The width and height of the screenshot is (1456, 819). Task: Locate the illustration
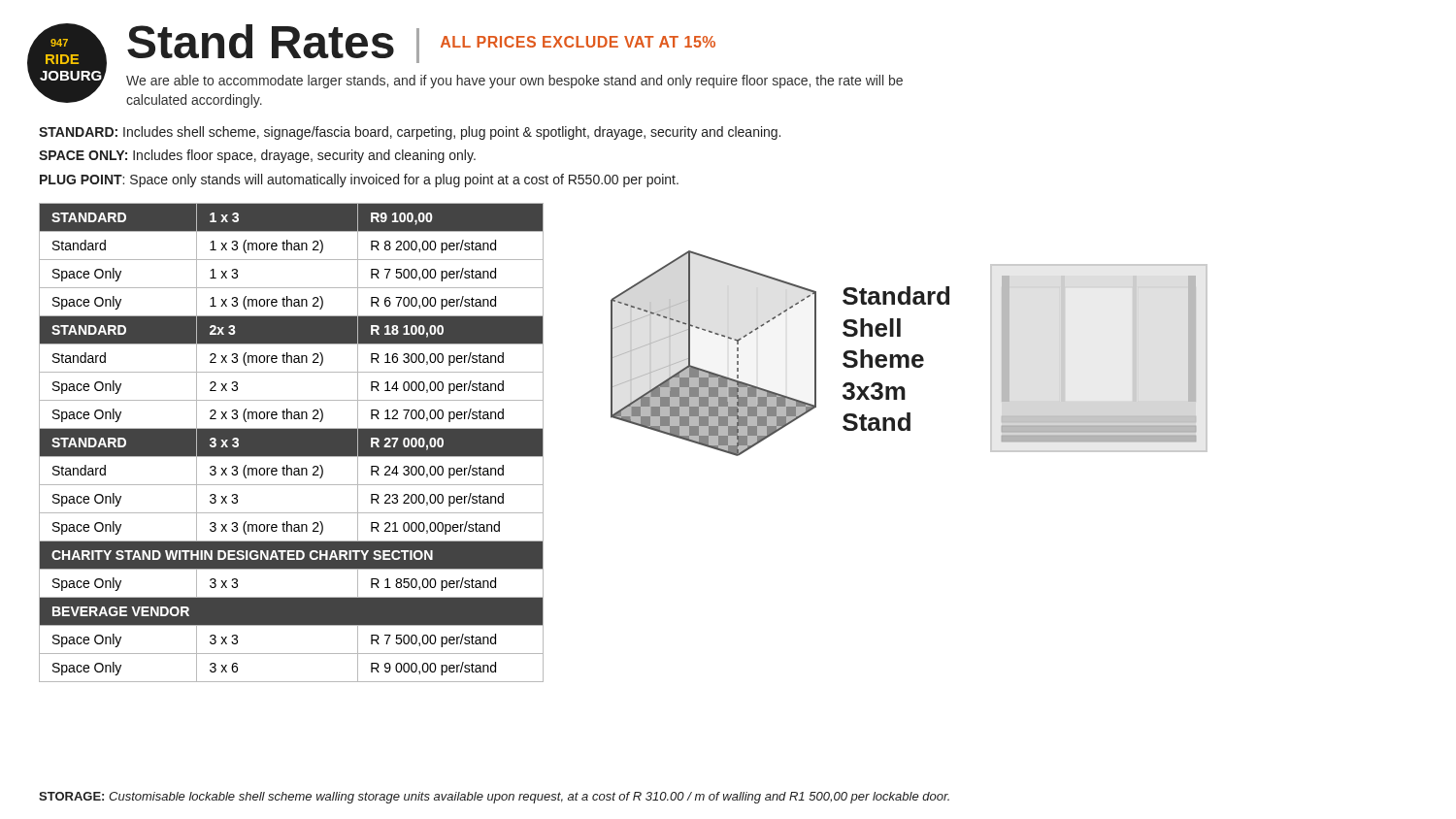point(709,358)
